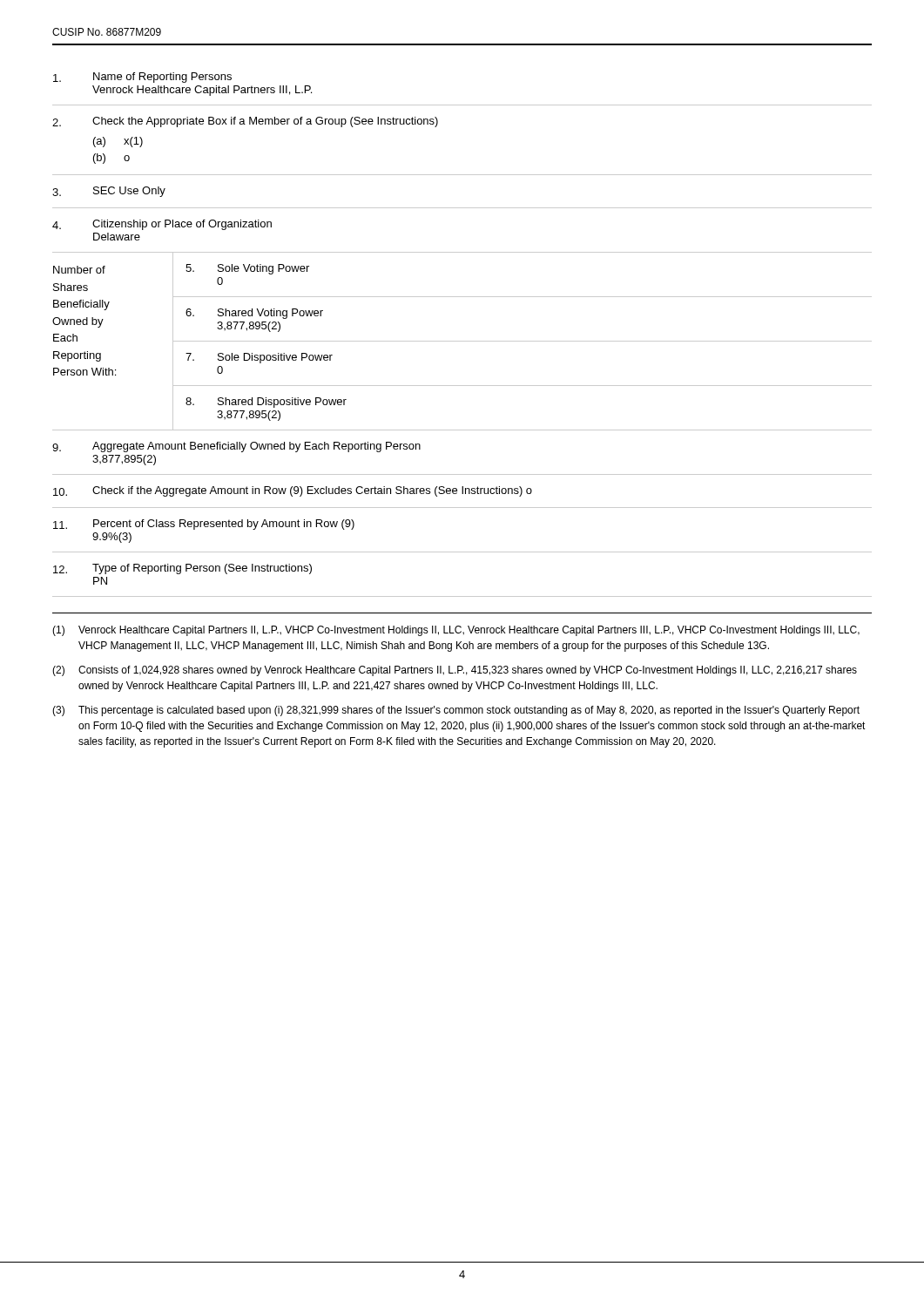
Task: Point to the passage starting "7. Sole Dispositive Power 0"
Action: pos(259,358)
